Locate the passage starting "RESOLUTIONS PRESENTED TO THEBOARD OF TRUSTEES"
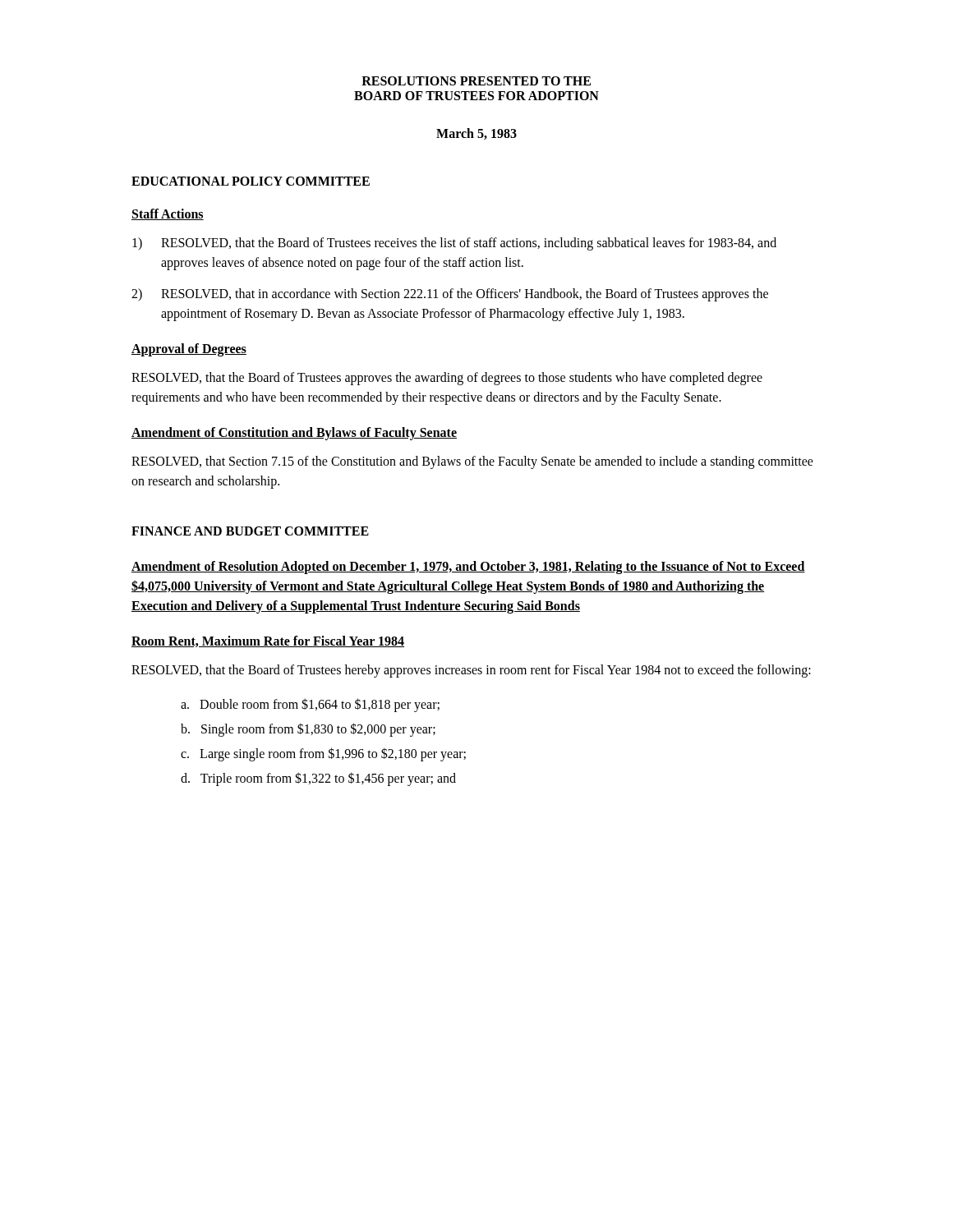 476,88
